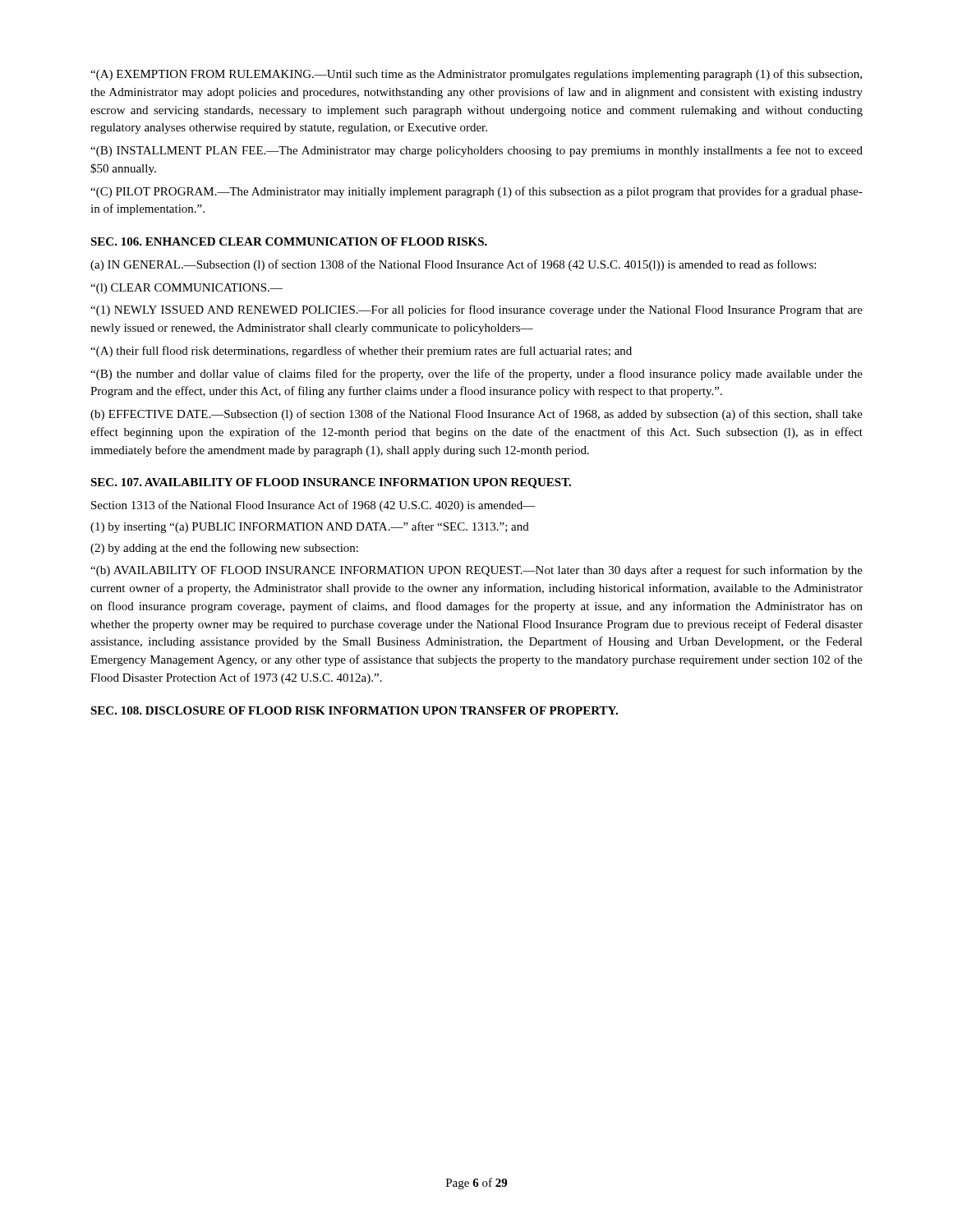Where does it say "“(l) CLEAR COMMUNICATIONS.—"?
Screen dimensions: 1232x953
[x=186, y=287]
